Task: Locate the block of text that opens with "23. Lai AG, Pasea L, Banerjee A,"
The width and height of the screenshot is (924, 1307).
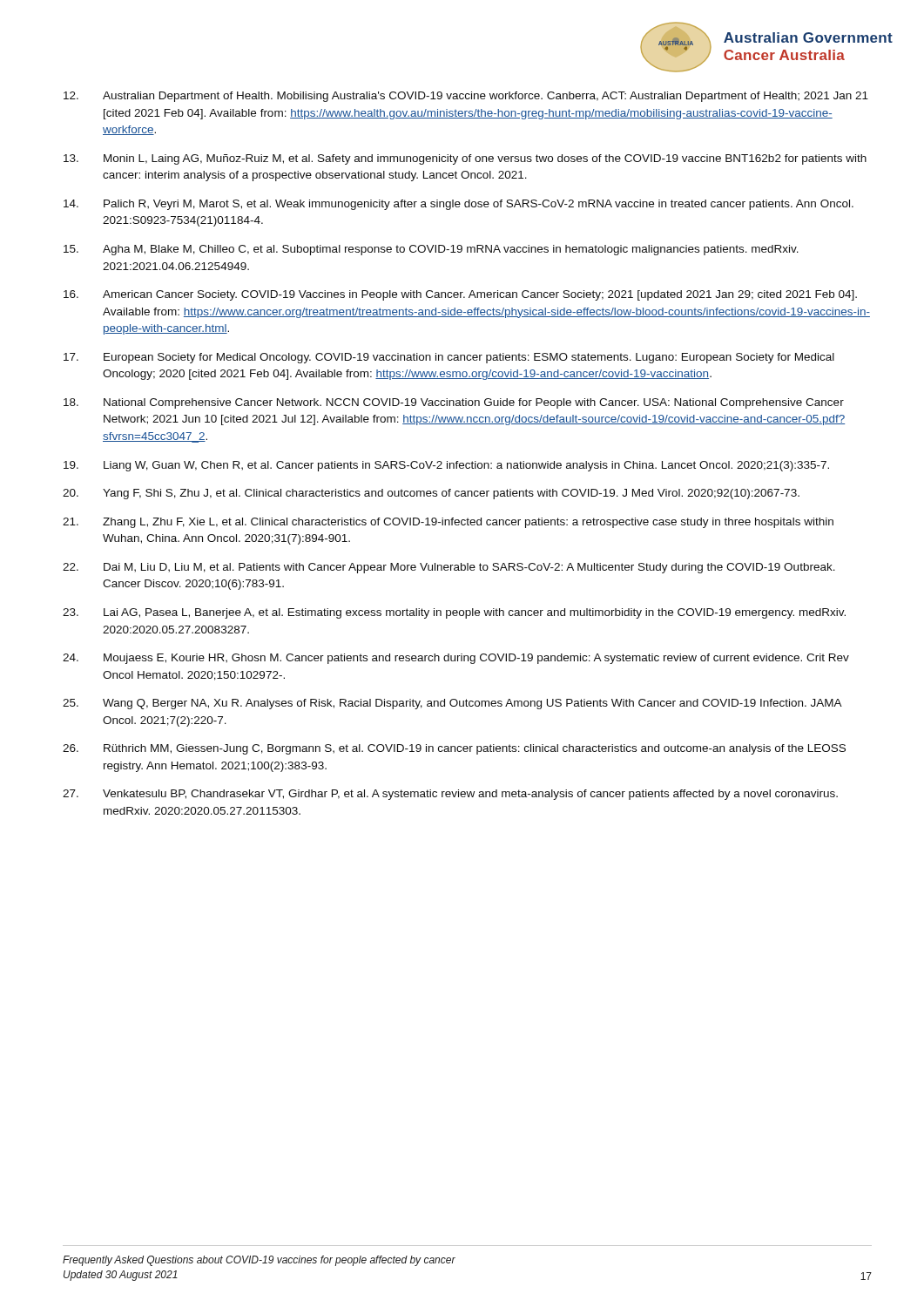Action: [467, 621]
